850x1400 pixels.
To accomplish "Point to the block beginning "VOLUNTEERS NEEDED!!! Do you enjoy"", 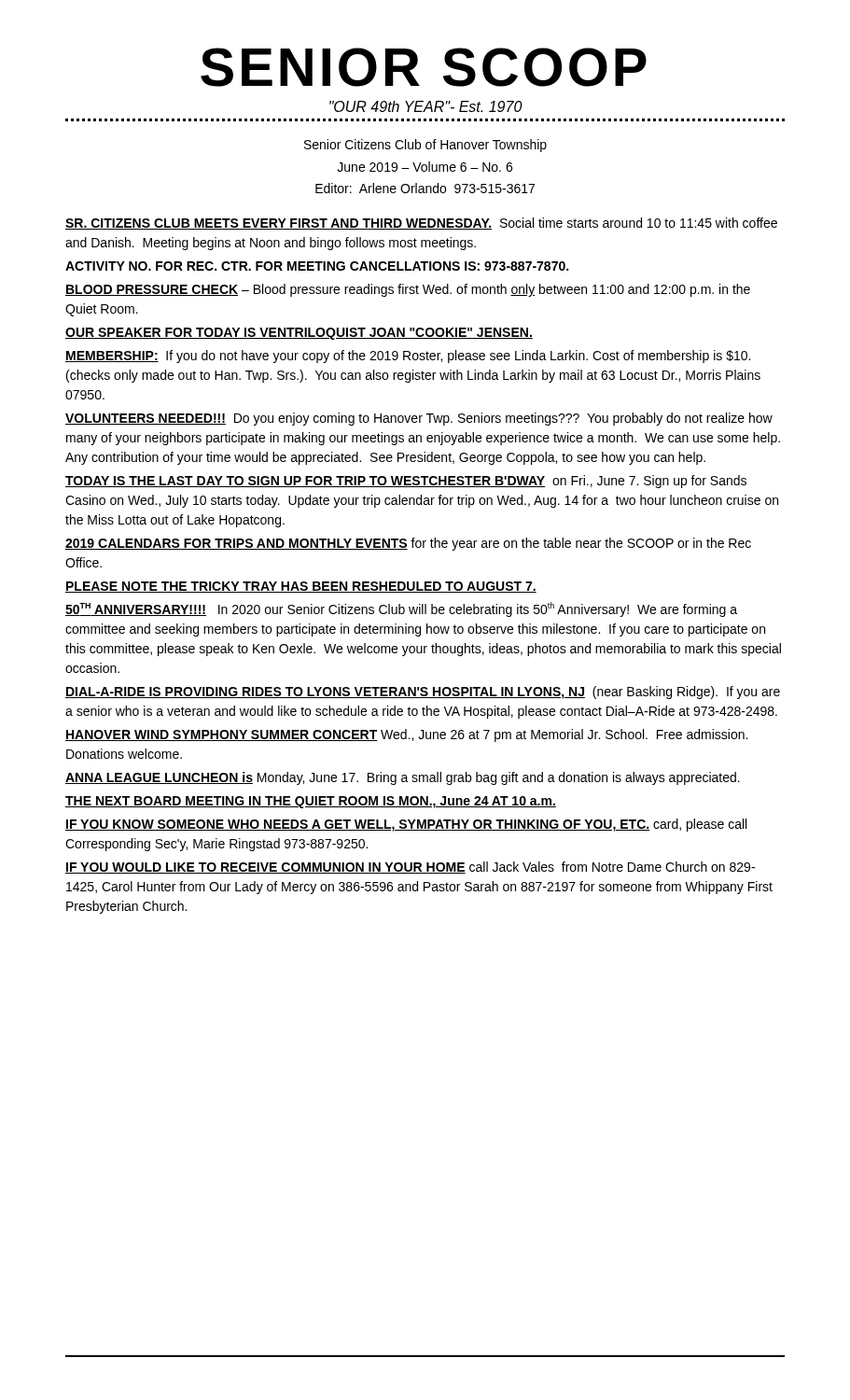I will [425, 438].
